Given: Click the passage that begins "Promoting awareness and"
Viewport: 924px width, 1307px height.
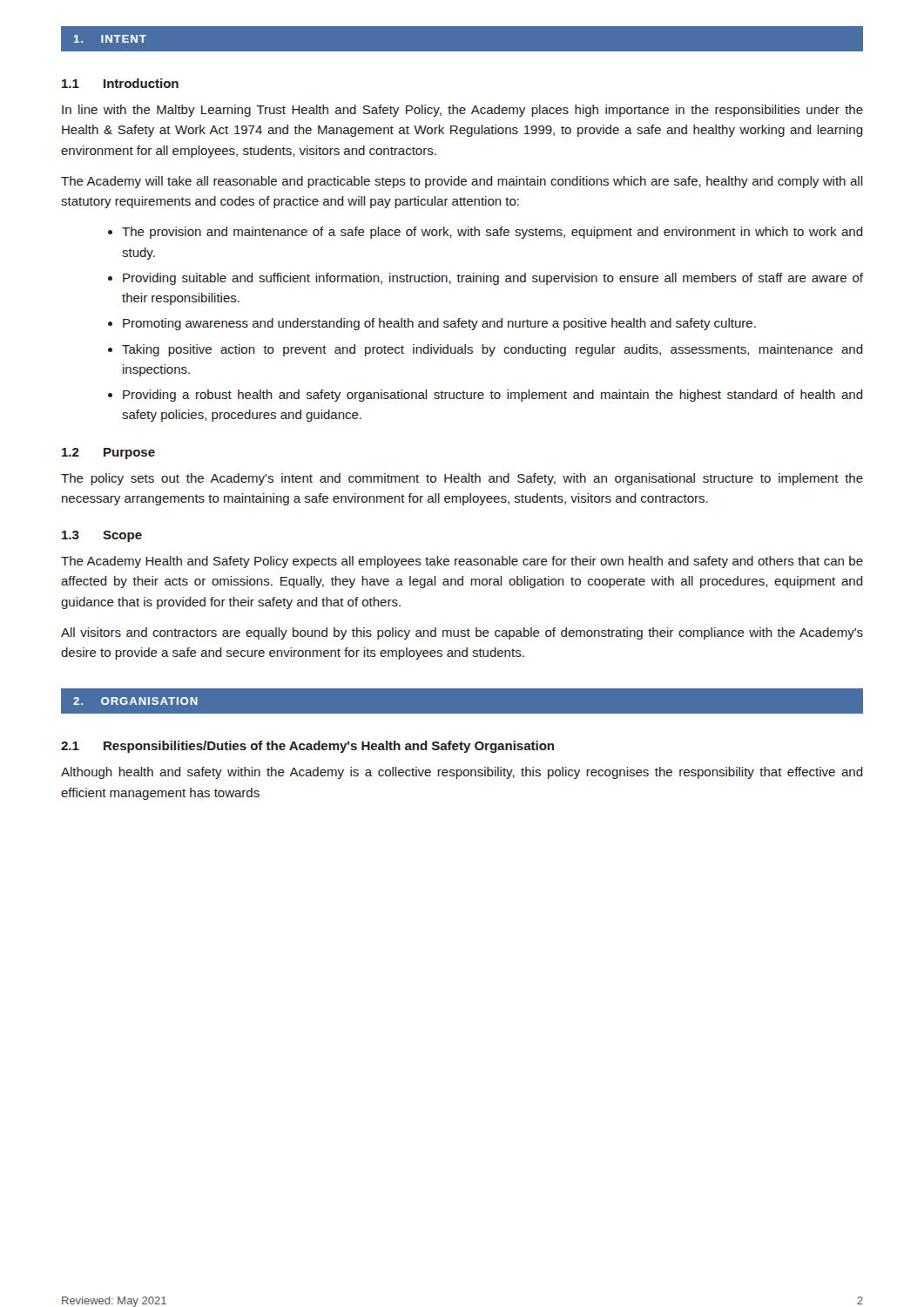Looking at the screenshot, I should tap(439, 323).
